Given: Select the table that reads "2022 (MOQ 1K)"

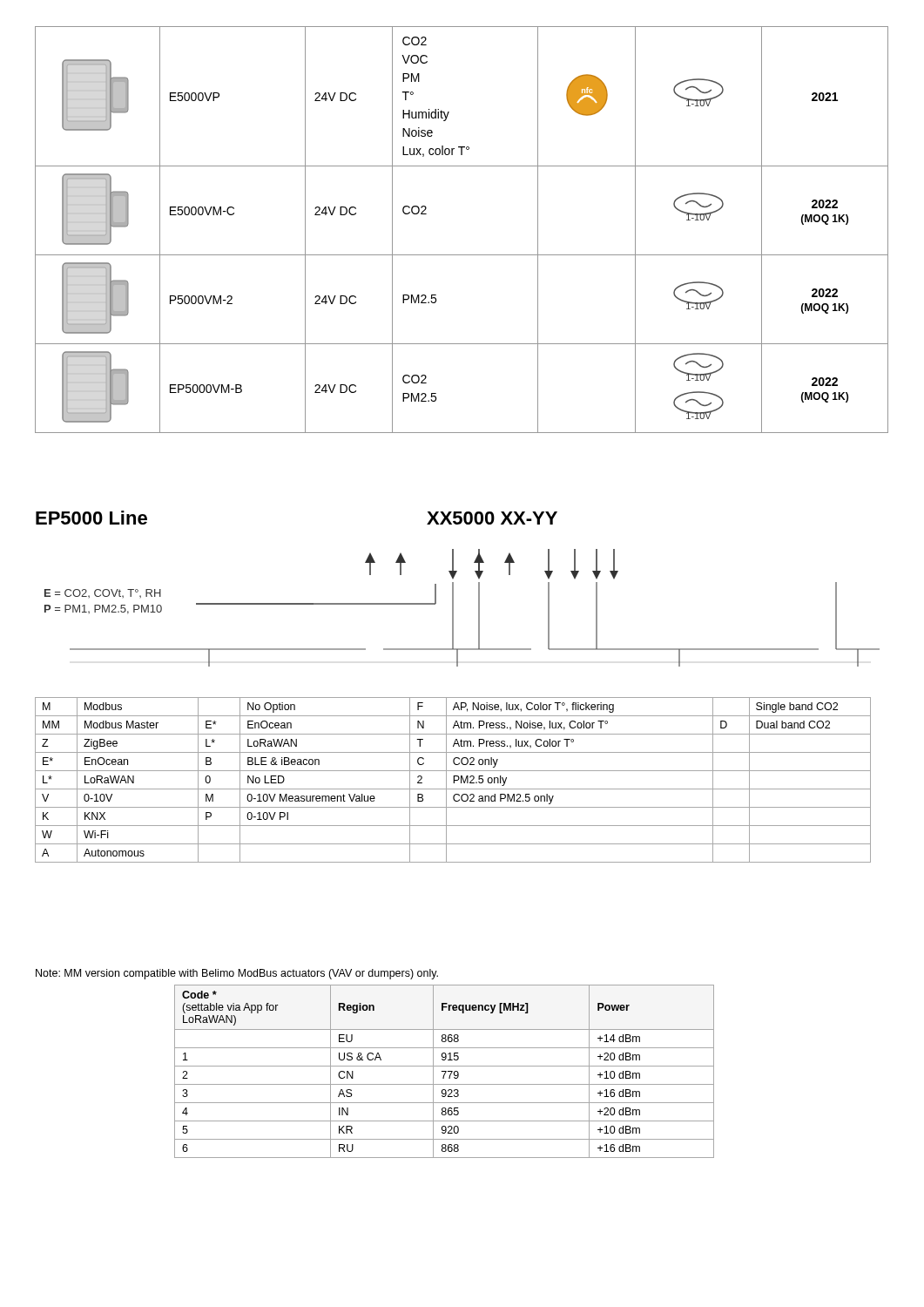Looking at the screenshot, I should click(x=462, y=230).
